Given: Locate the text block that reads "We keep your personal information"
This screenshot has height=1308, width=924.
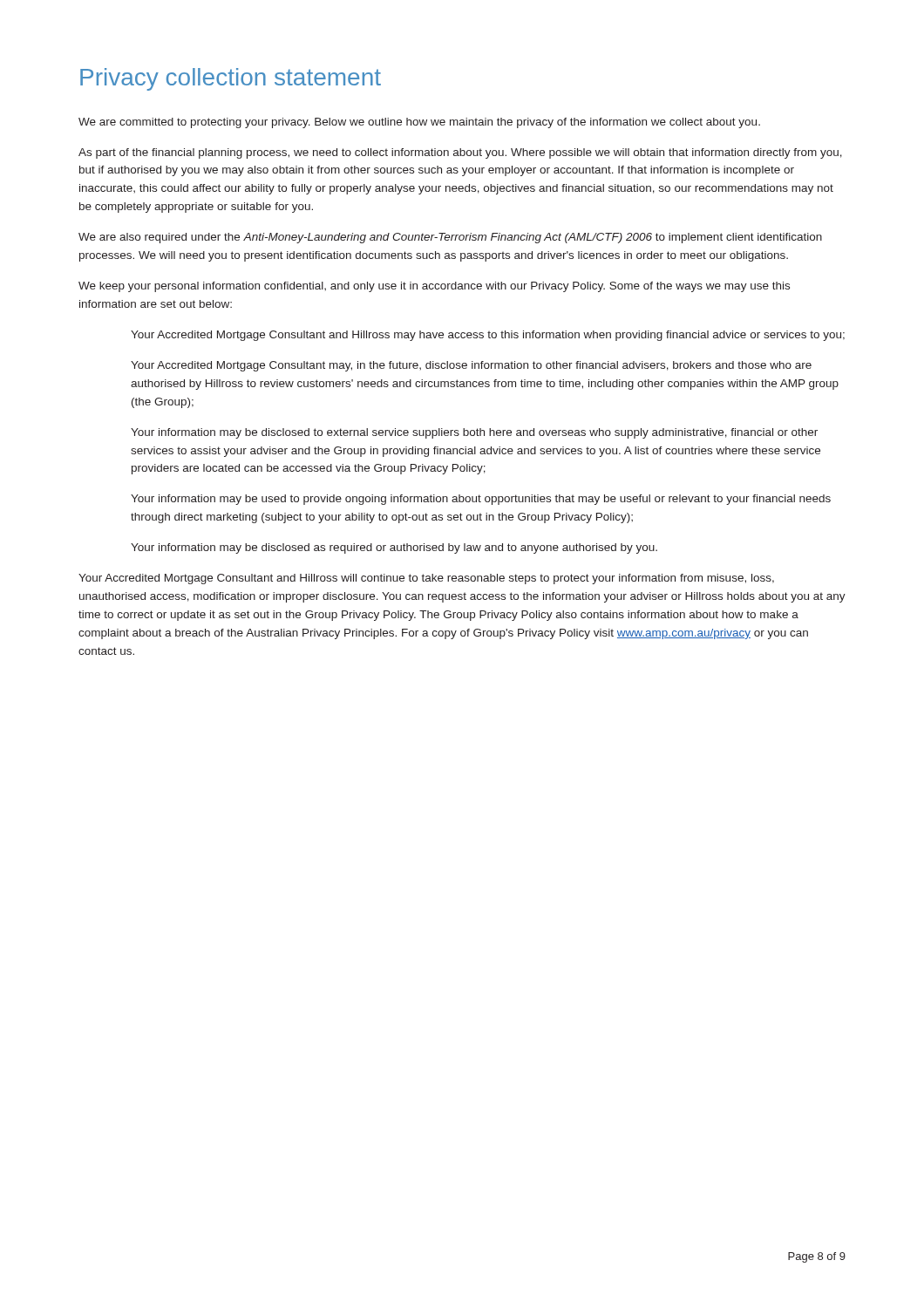Looking at the screenshot, I should 434,295.
